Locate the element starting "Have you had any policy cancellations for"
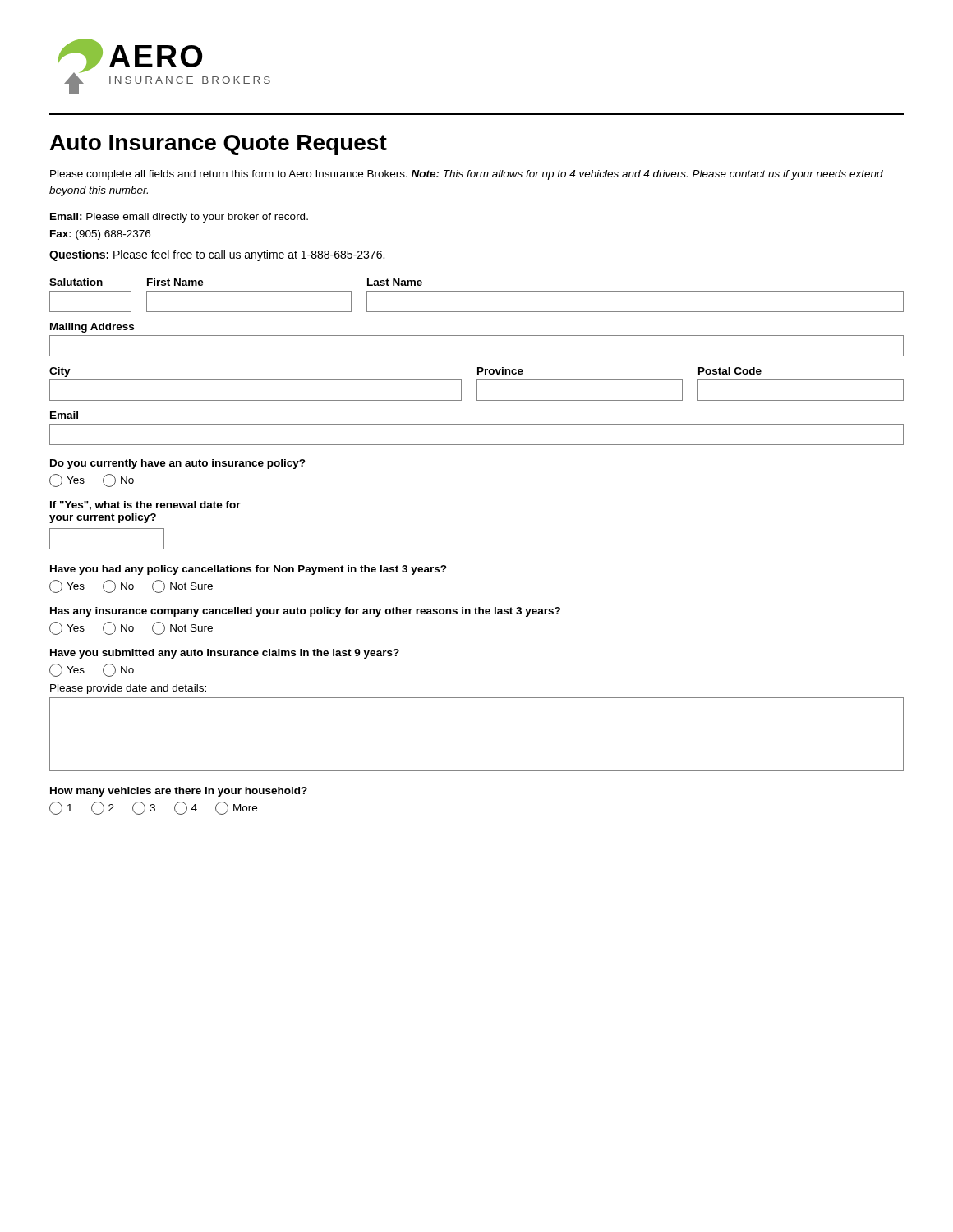The width and height of the screenshot is (953, 1232). (x=249, y=570)
